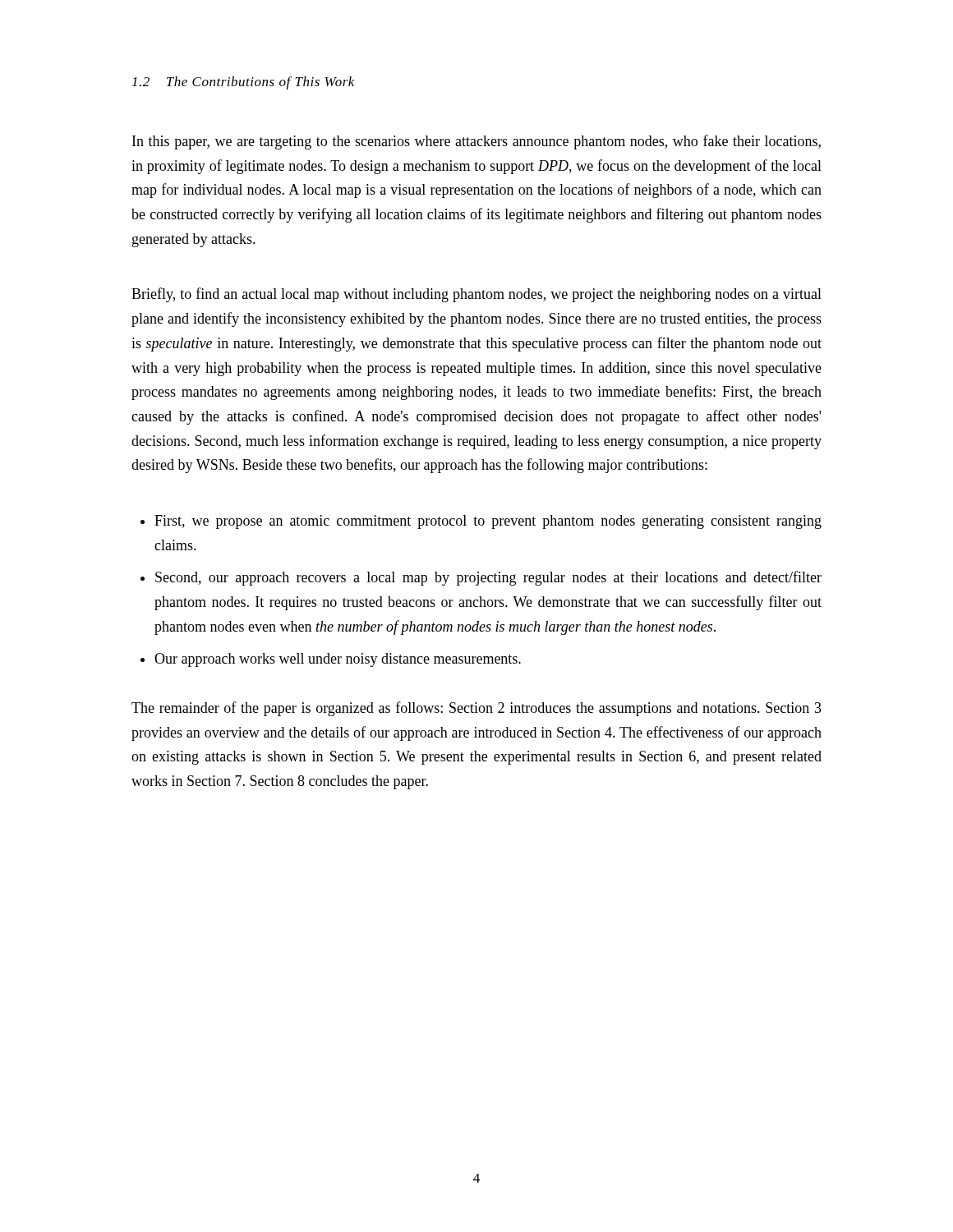
Task: Where is the passage that starts "Second, our approach recovers a"?
Action: pyautogui.click(x=488, y=602)
